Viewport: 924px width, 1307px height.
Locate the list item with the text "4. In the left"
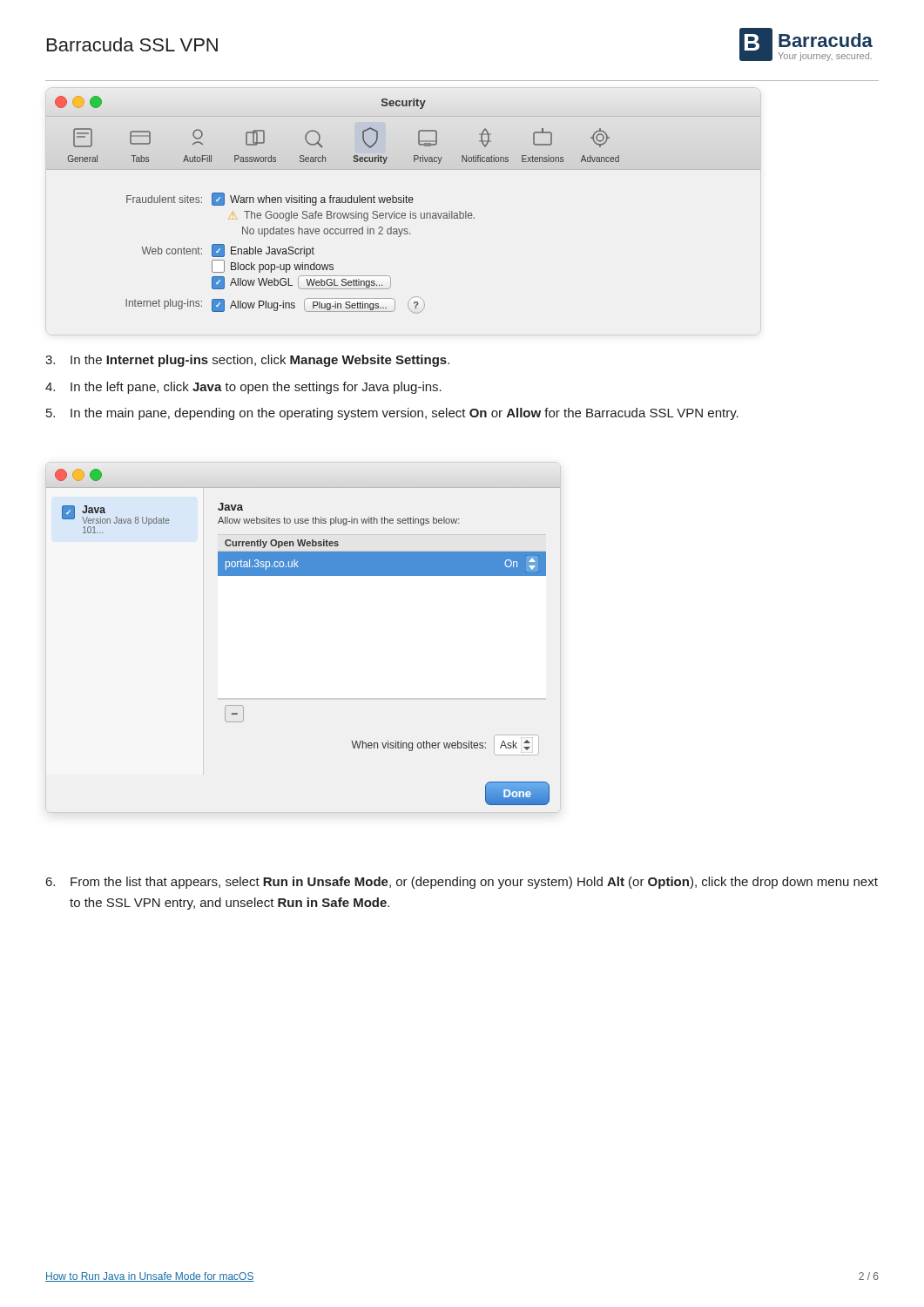[243, 388]
